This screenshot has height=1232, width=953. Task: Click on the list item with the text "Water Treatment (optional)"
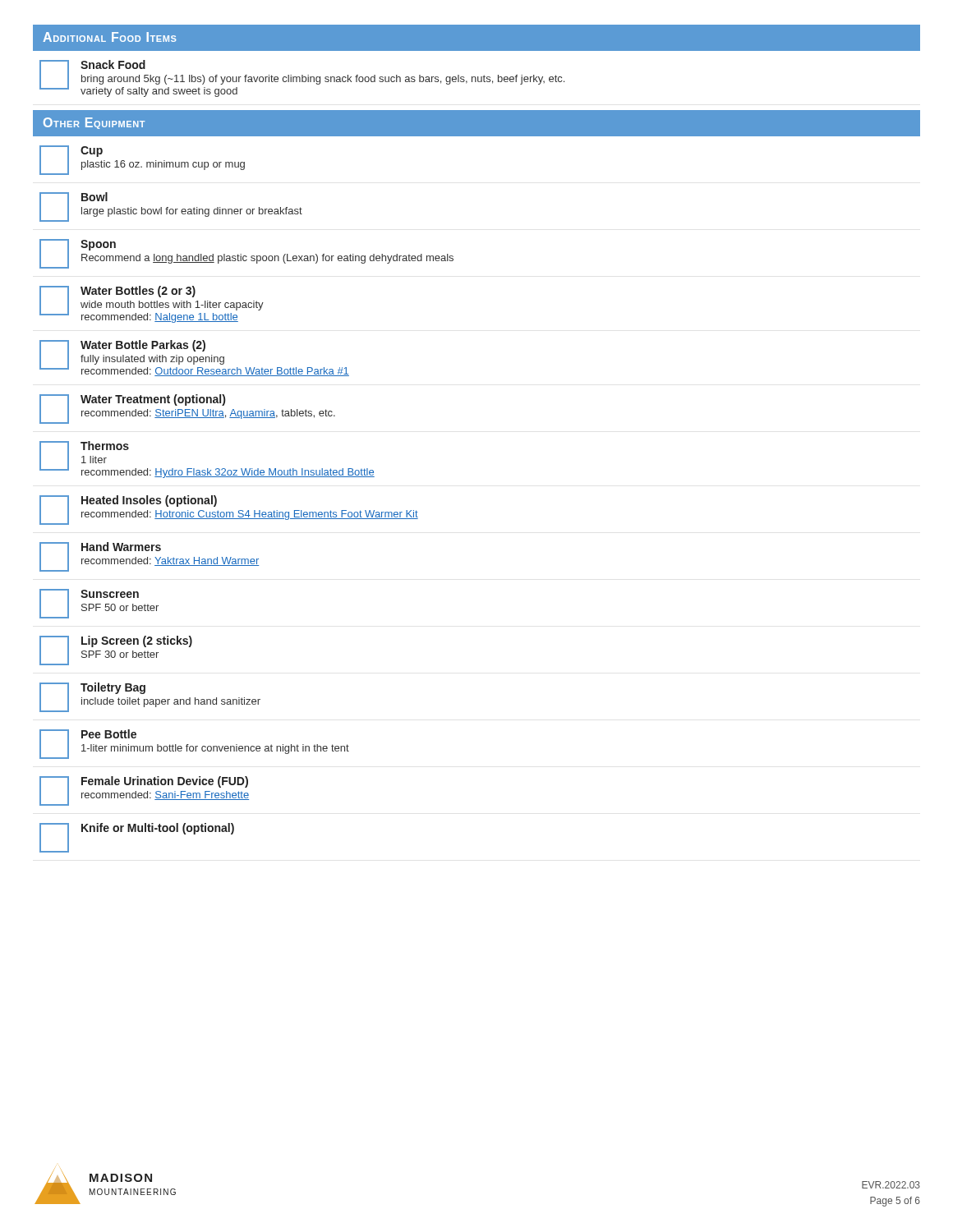[187, 409]
